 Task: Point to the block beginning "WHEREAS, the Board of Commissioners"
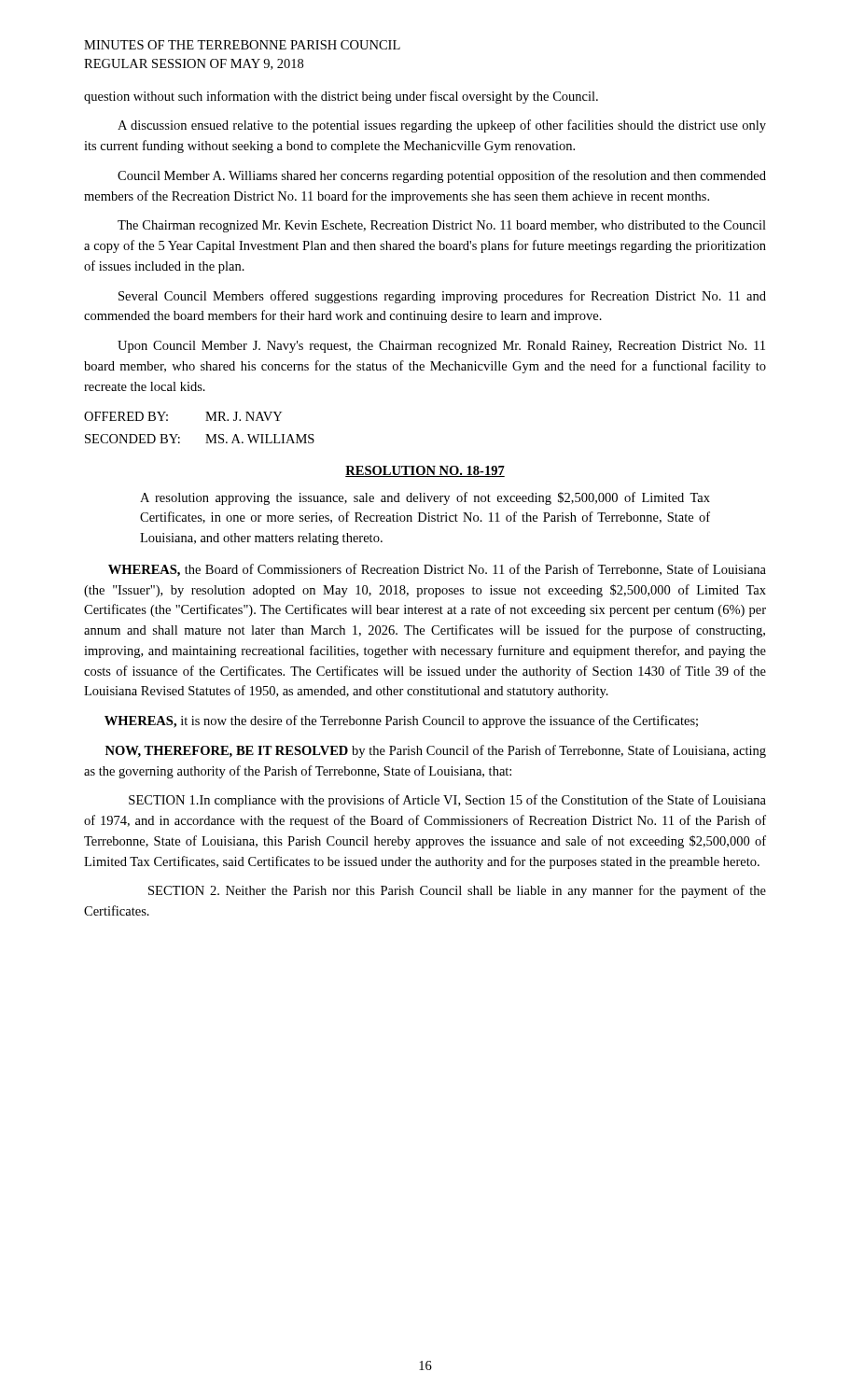[425, 630]
